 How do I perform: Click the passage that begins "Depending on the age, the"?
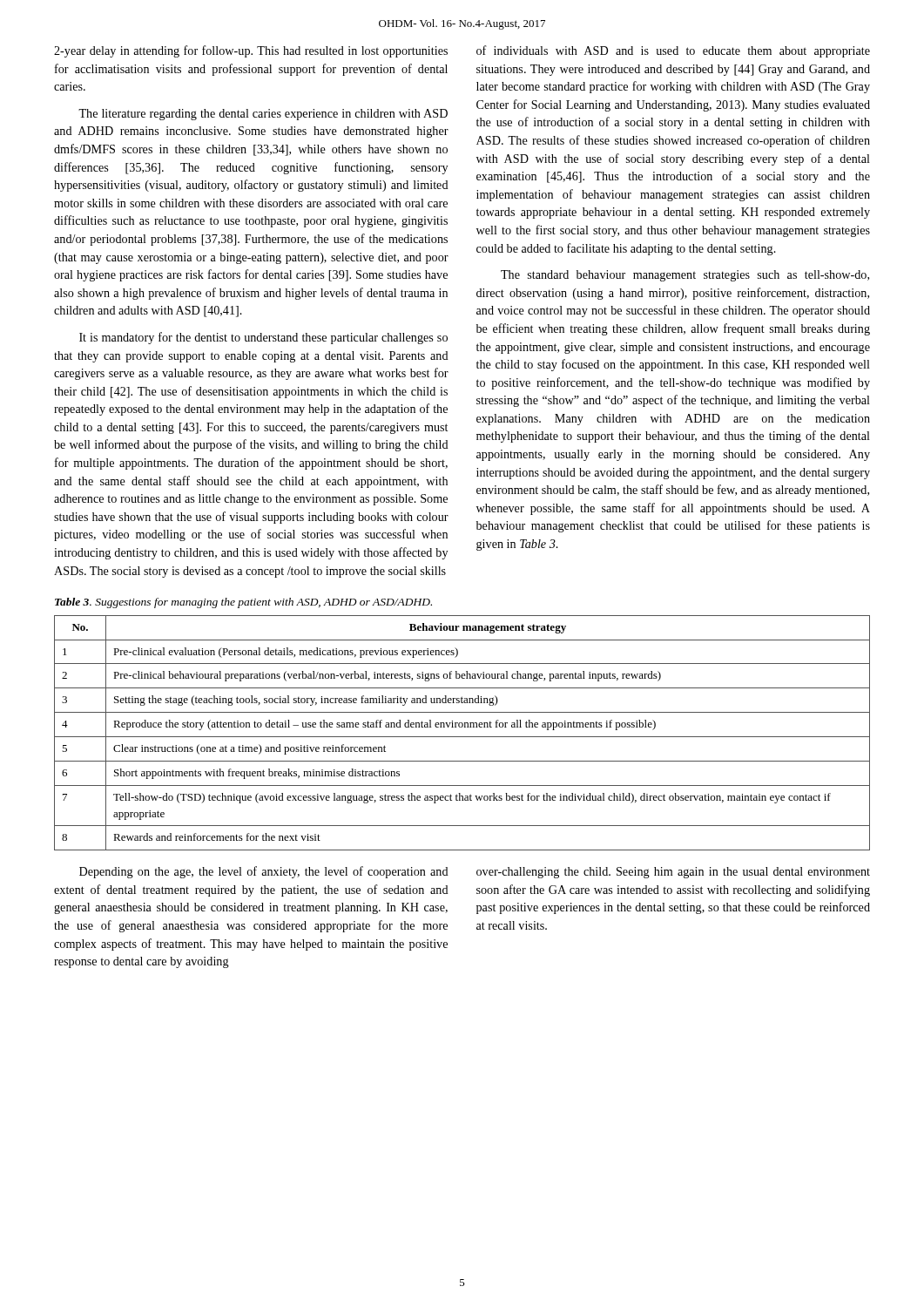(251, 917)
